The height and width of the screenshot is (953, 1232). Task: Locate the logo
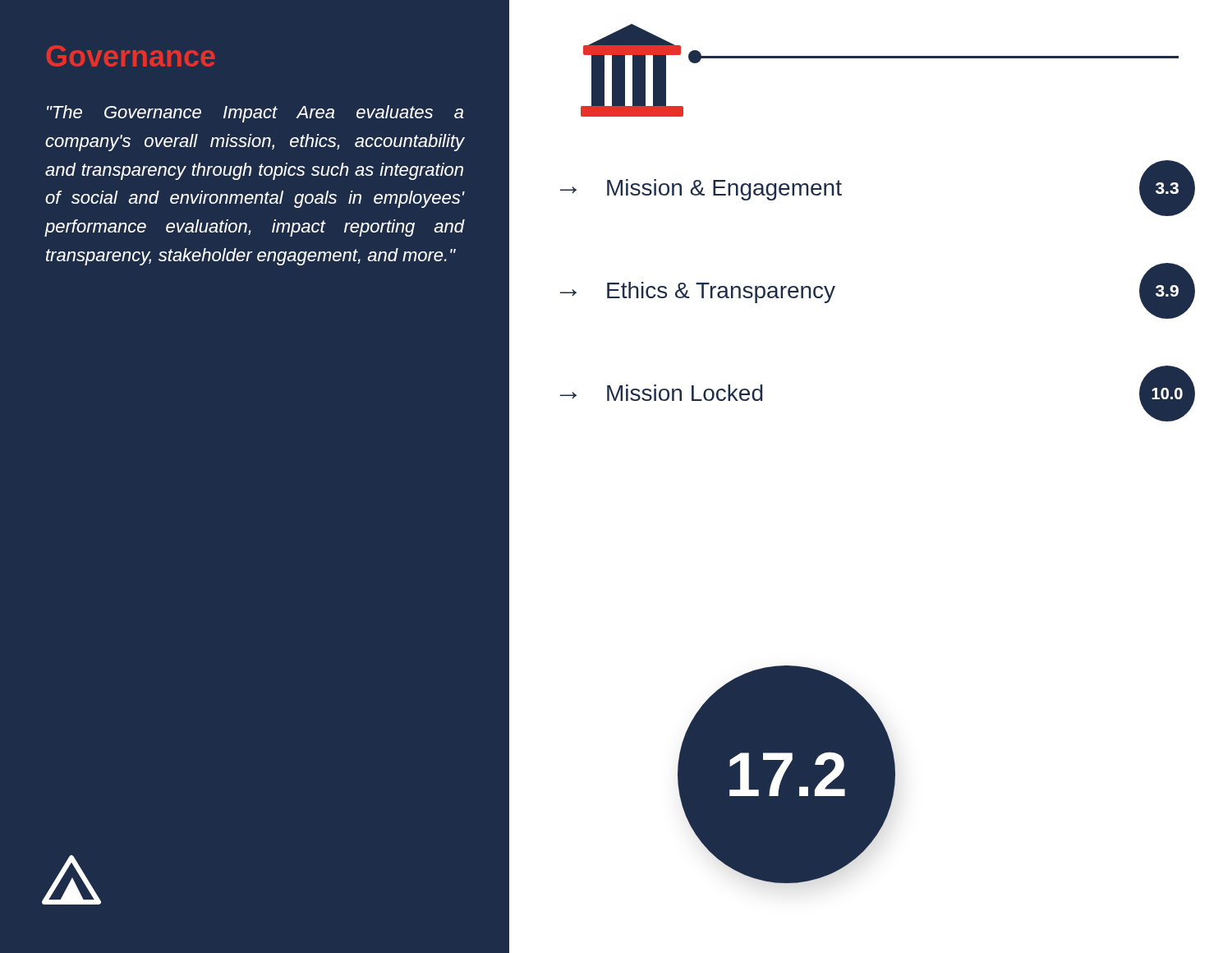coord(72,882)
